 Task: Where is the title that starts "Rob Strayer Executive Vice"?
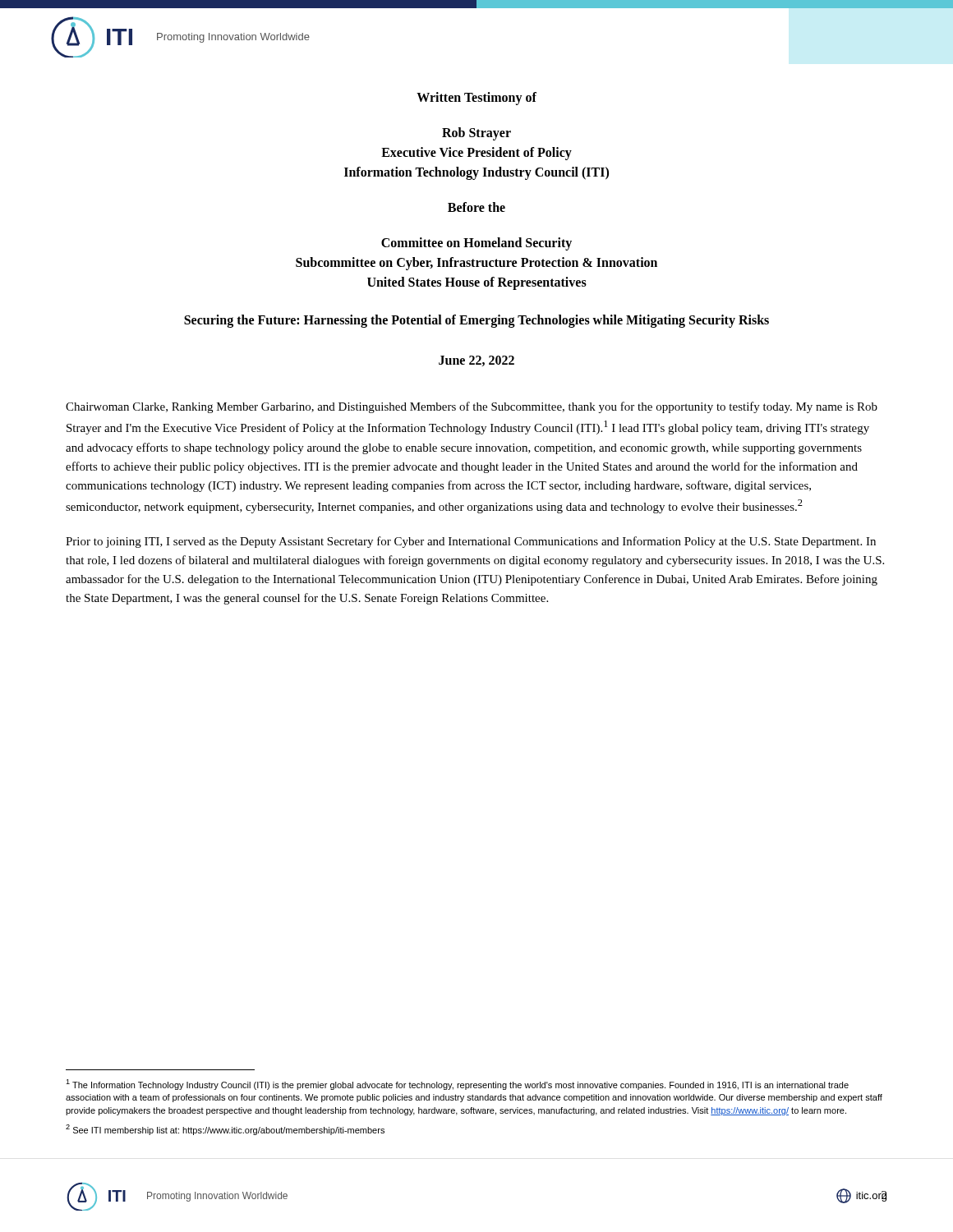pos(476,152)
